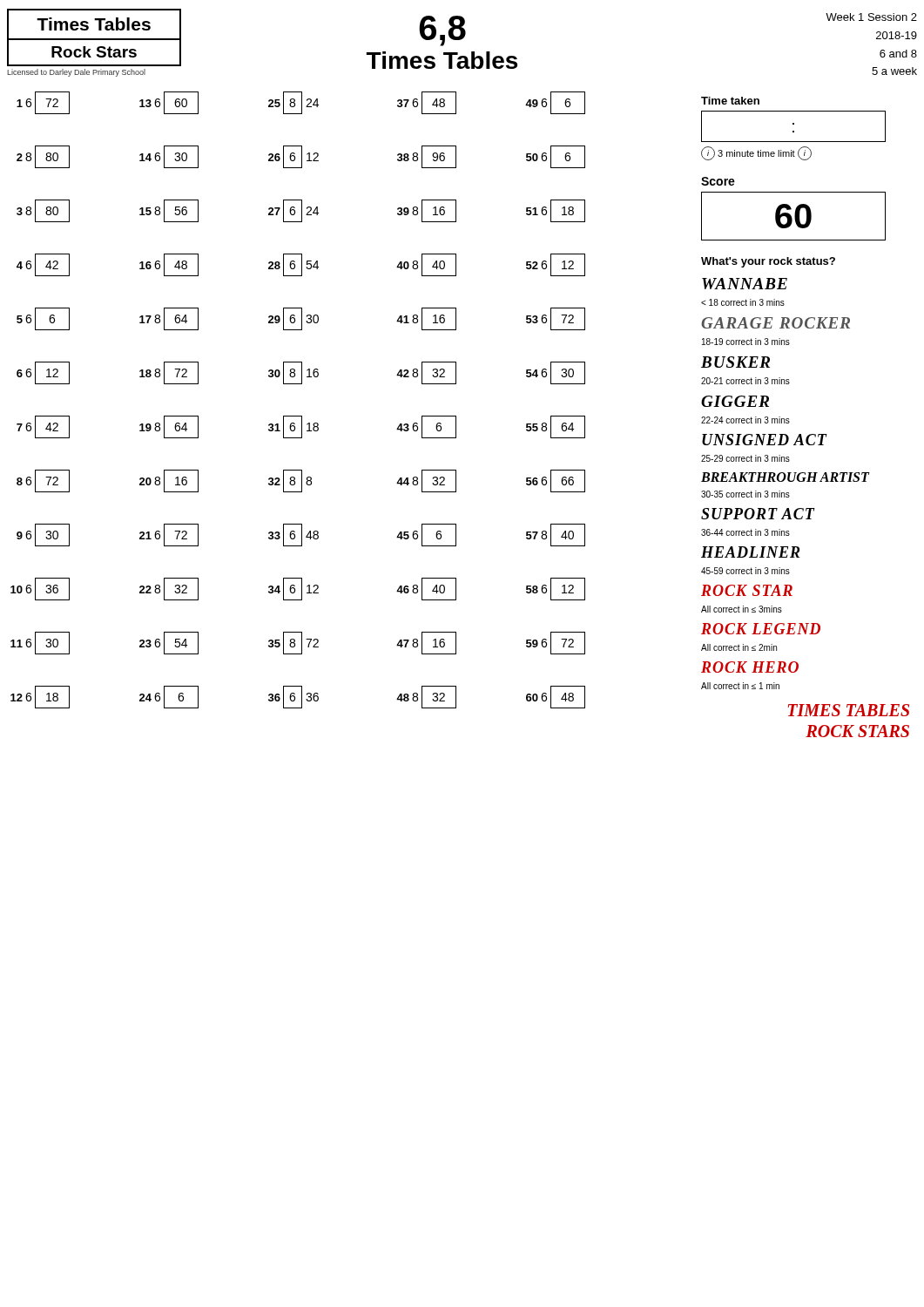Find "WANNABE < 18 correct in 3 mins" on this page
The height and width of the screenshot is (1307, 924).
point(745,284)
